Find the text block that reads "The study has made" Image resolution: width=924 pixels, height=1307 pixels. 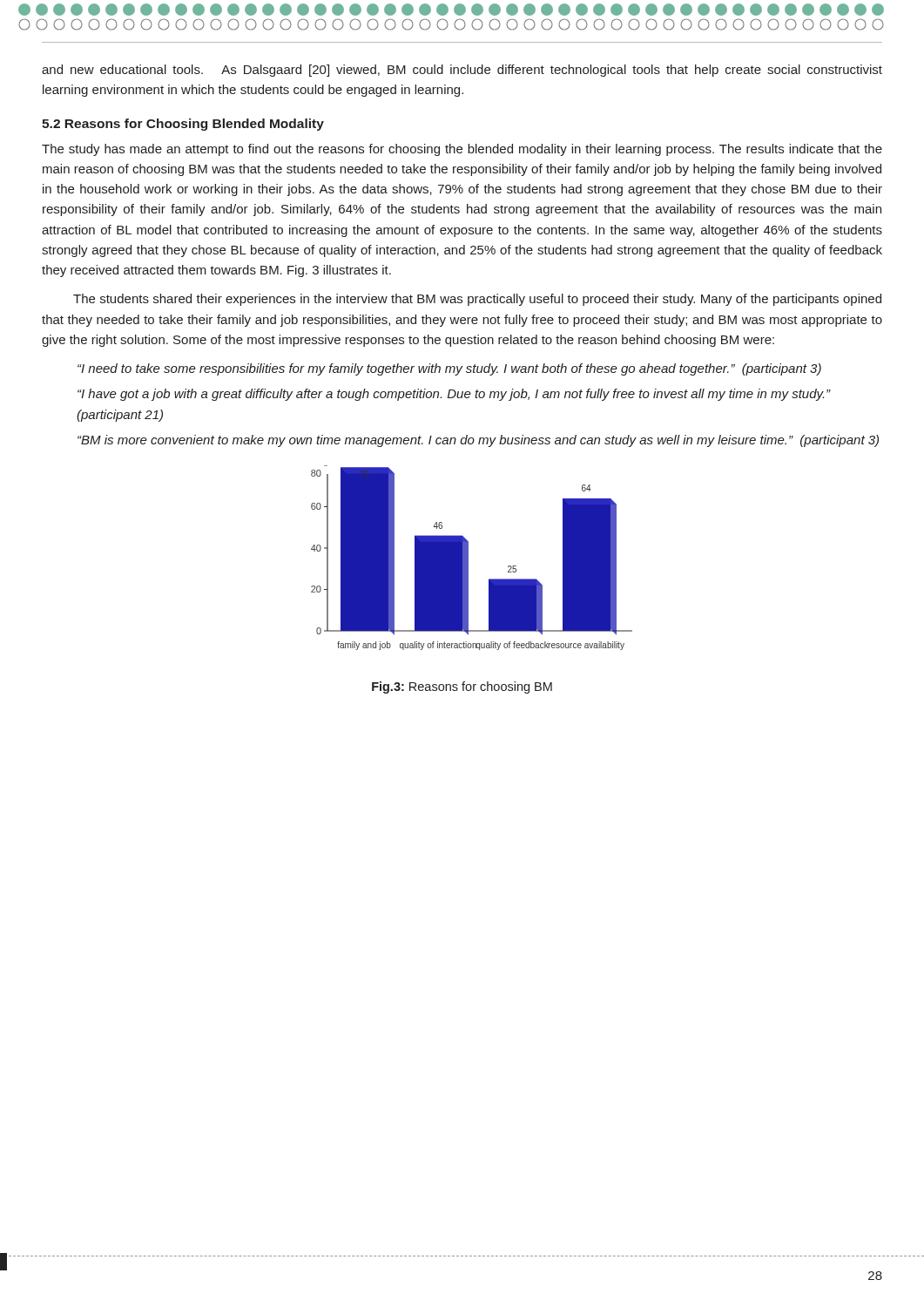(x=462, y=209)
